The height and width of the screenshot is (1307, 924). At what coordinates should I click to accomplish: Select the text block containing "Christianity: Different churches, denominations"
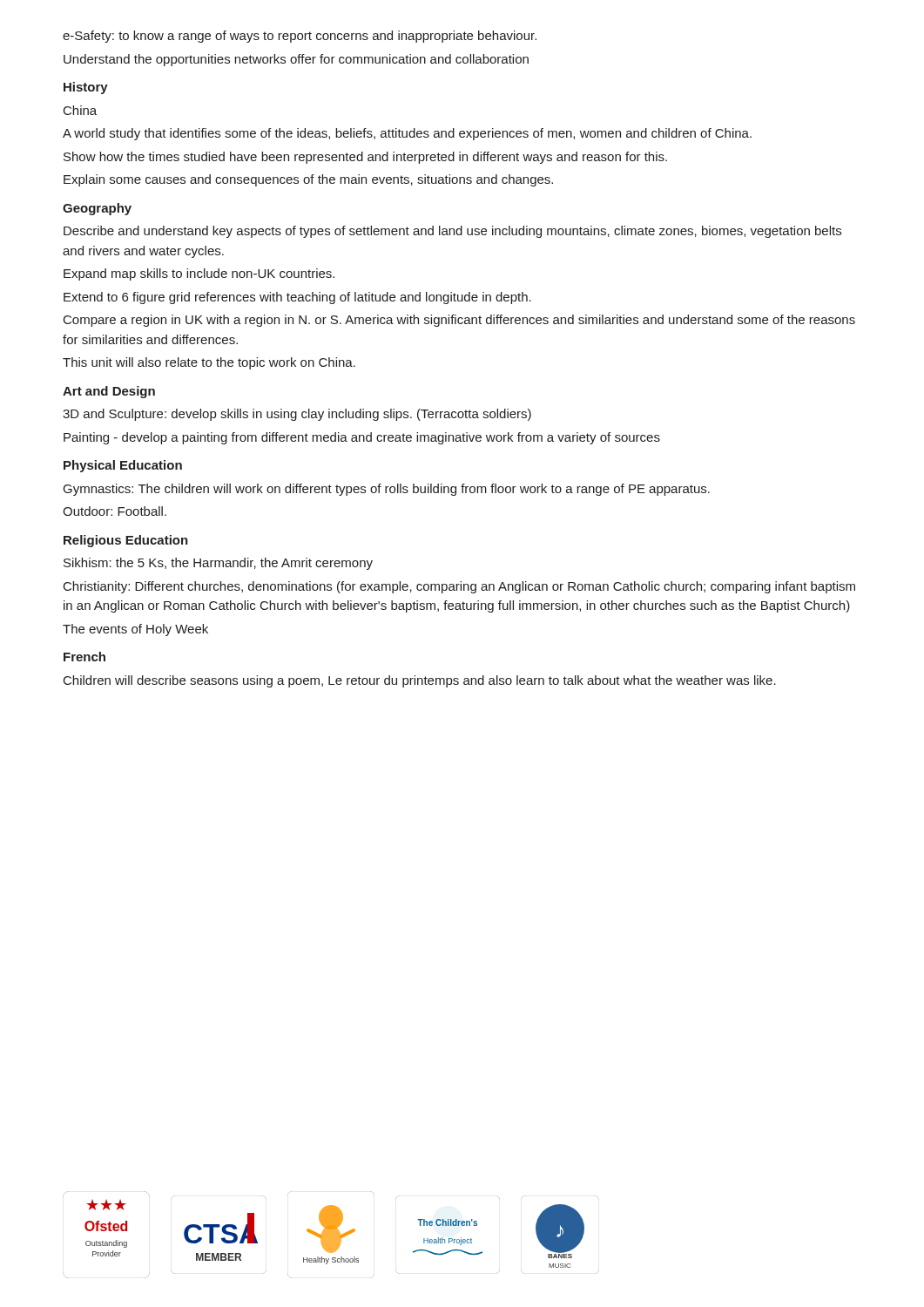click(x=459, y=595)
